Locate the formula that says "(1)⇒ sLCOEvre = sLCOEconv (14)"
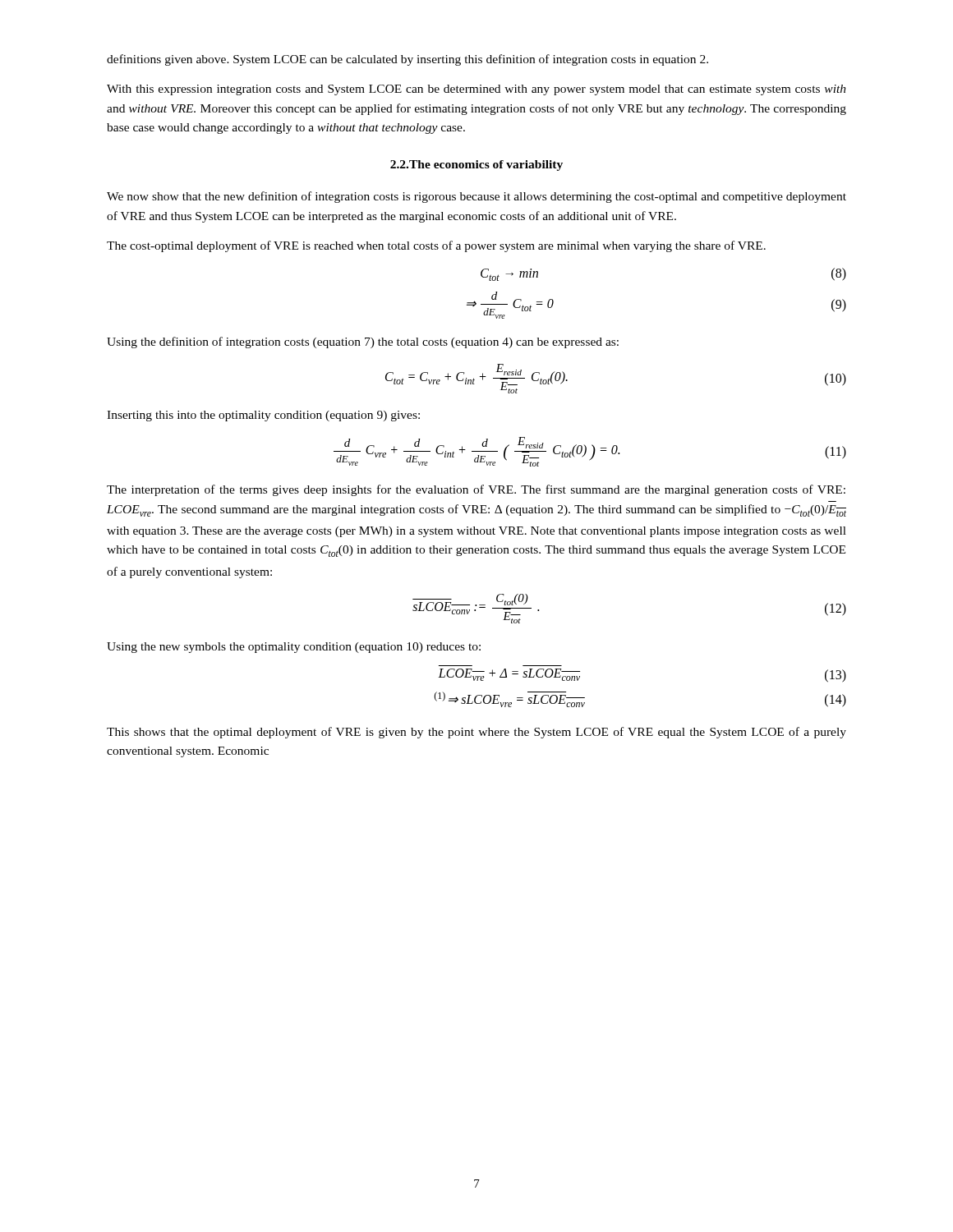Screen dimensions: 1232x953 497,699
